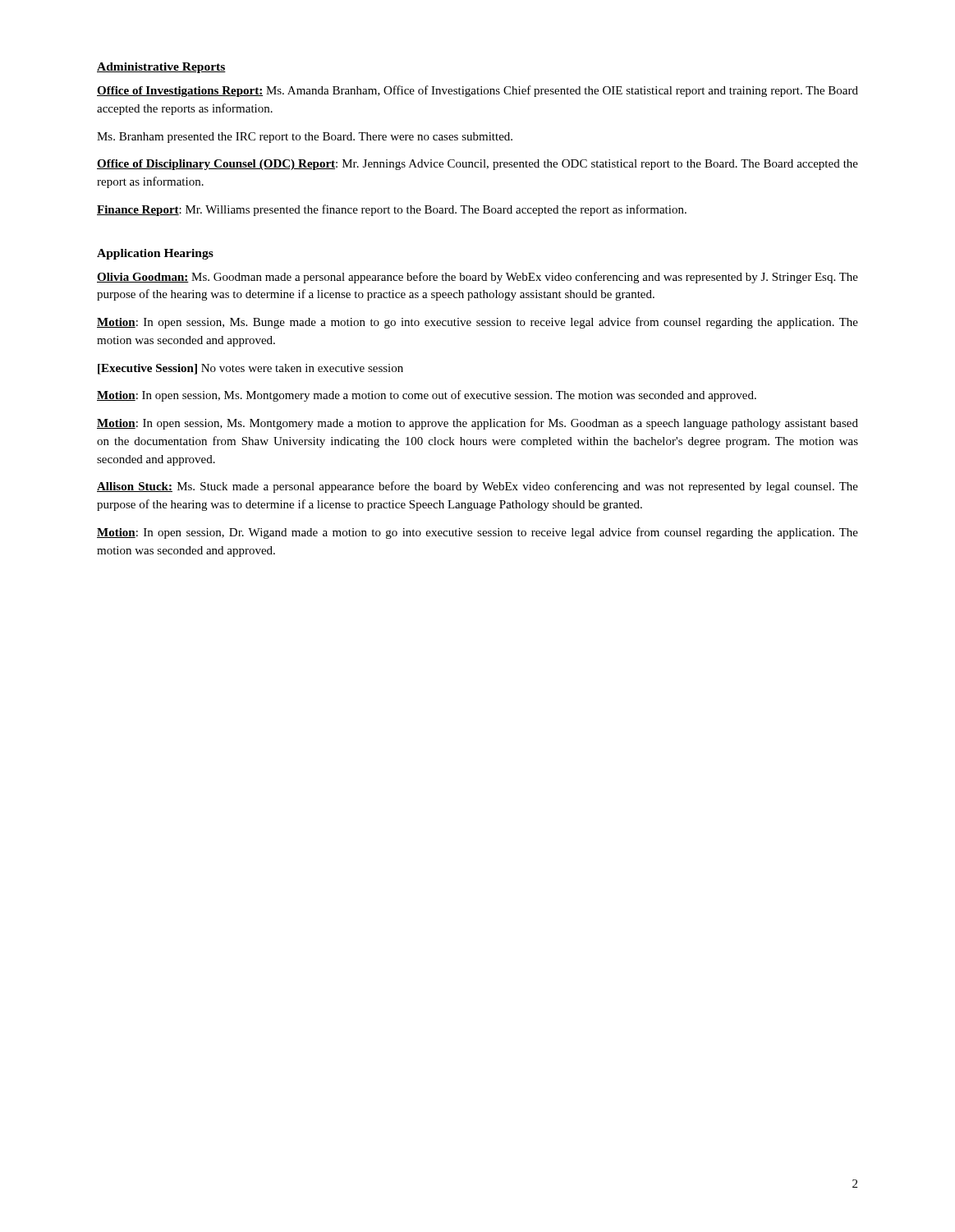
Task: Find the text block with the text "Motion: In open session, Dr. Wigand made a"
Action: coord(478,541)
